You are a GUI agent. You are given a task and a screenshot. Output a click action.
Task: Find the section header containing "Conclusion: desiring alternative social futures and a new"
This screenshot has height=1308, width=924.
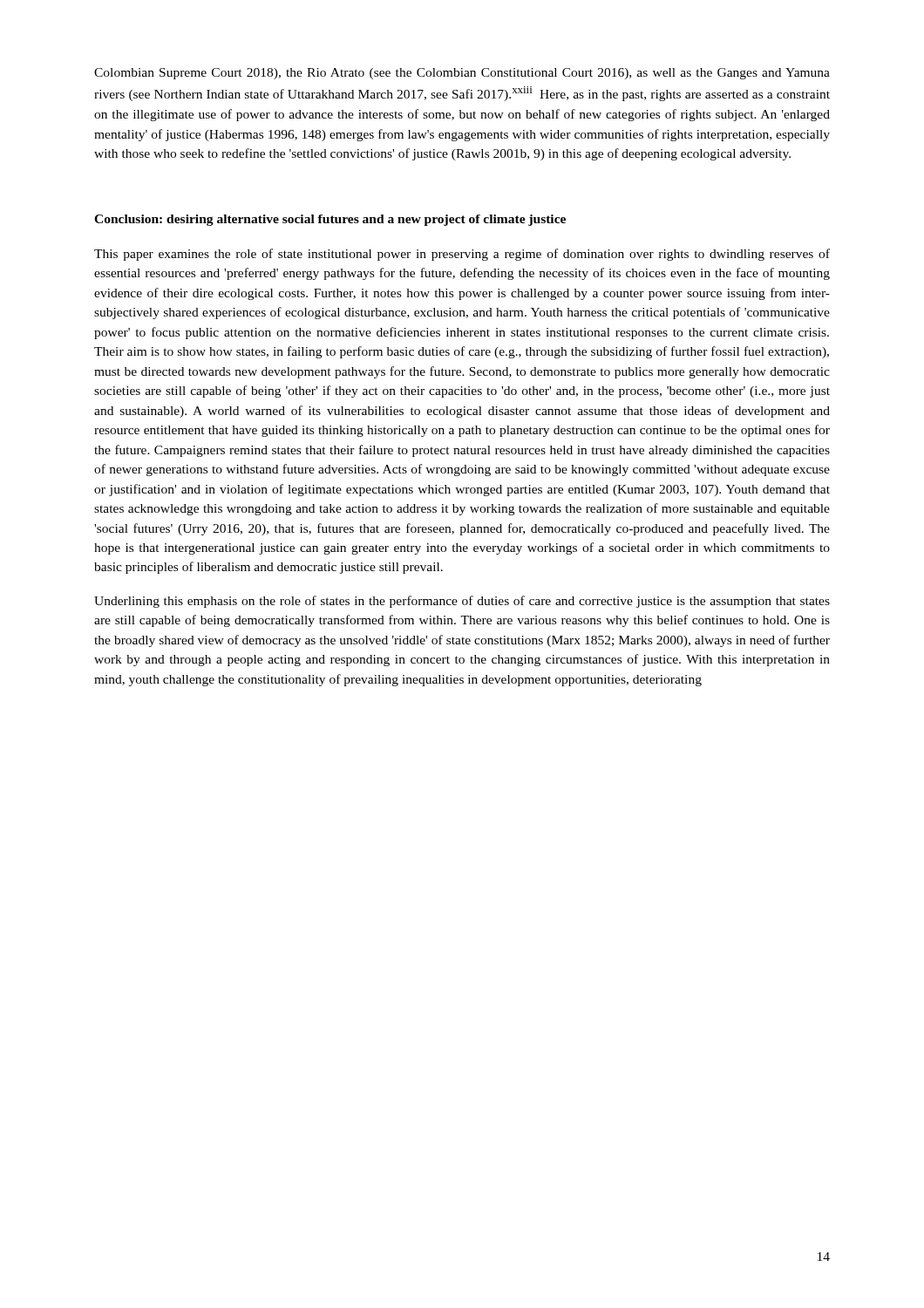[x=330, y=218]
